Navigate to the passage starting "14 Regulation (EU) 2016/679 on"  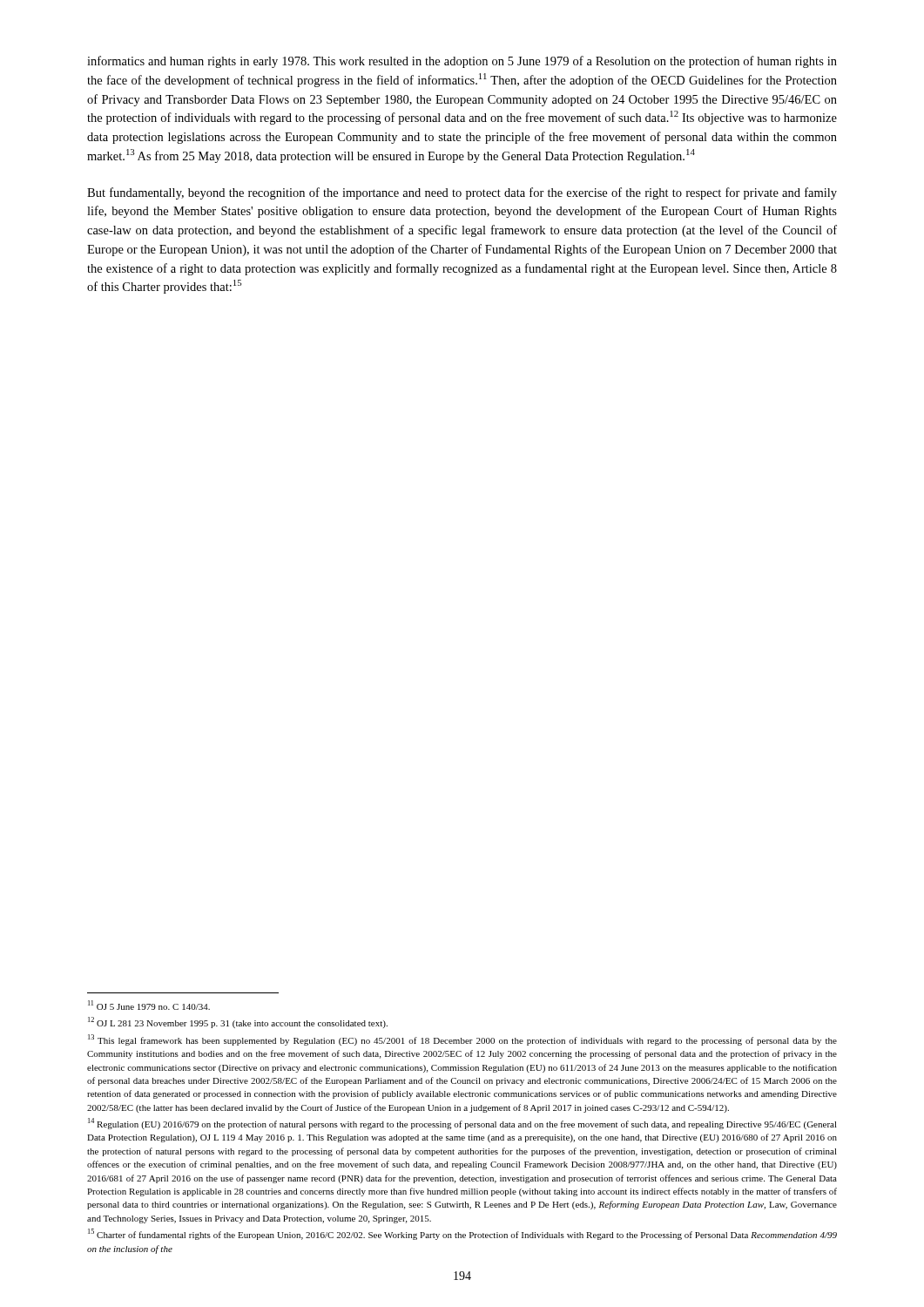coord(462,1171)
